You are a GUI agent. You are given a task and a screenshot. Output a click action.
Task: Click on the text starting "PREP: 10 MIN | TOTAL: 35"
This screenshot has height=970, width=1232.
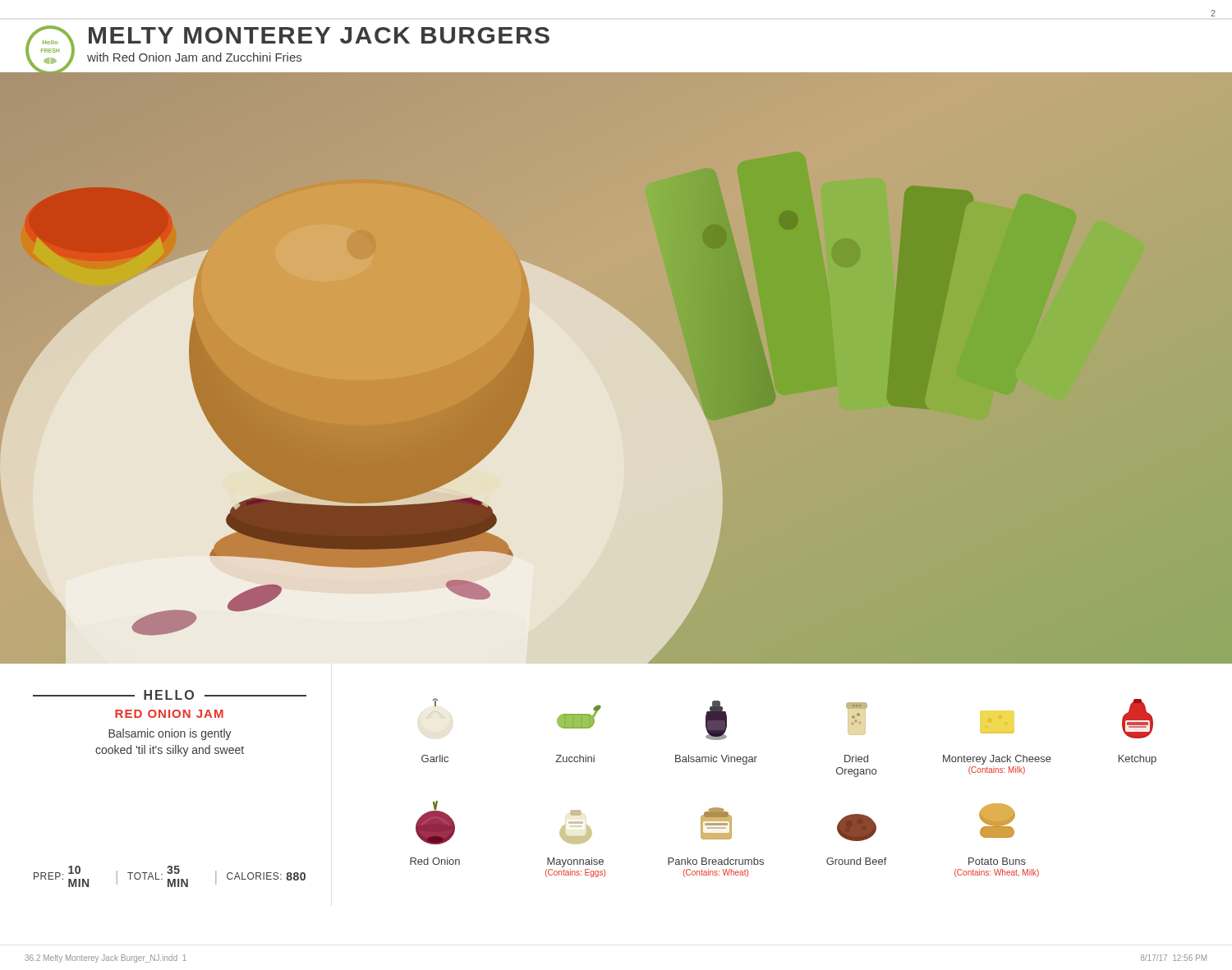[170, 876]
